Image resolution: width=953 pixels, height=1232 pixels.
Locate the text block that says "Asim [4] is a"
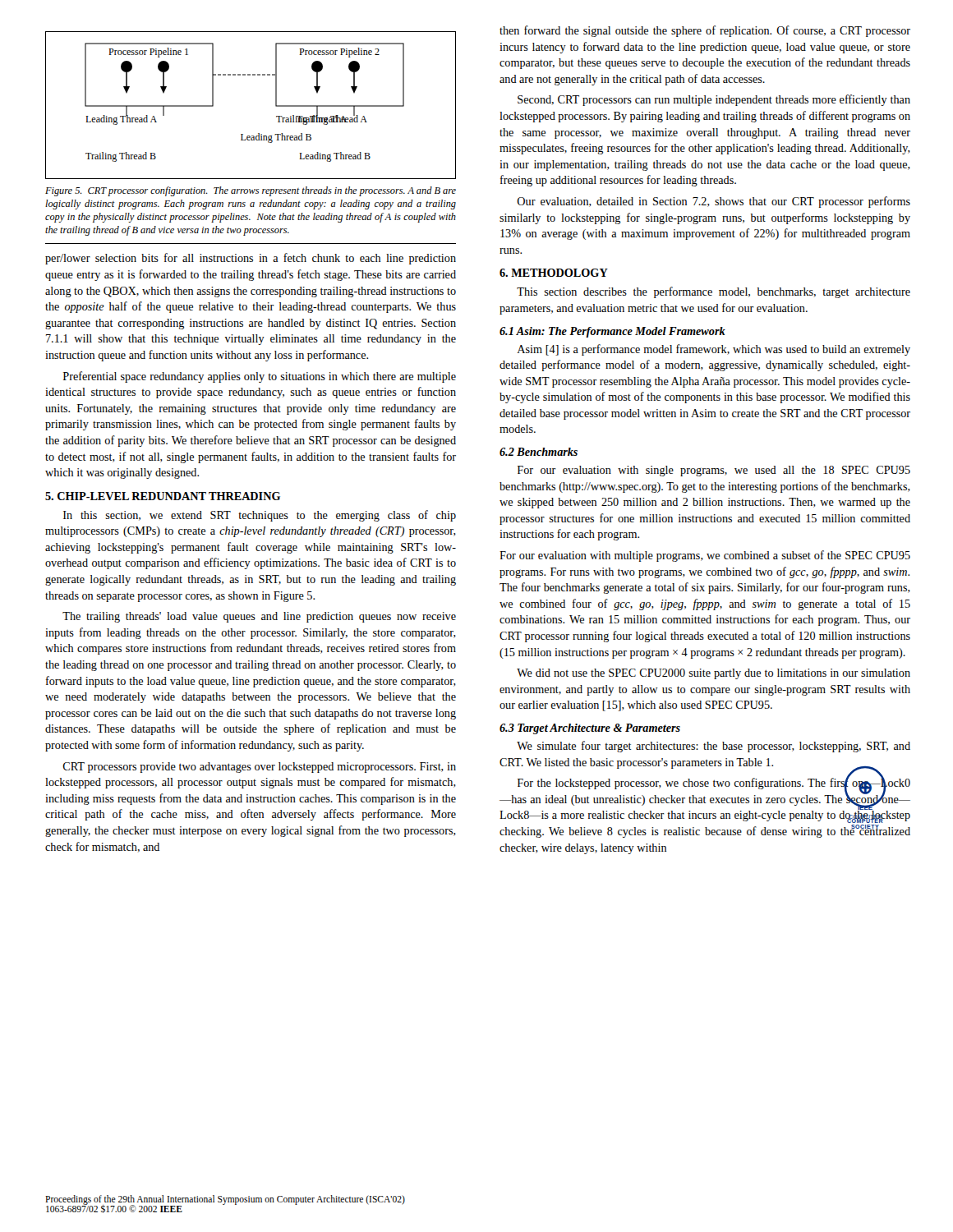[x=705, y=390]
